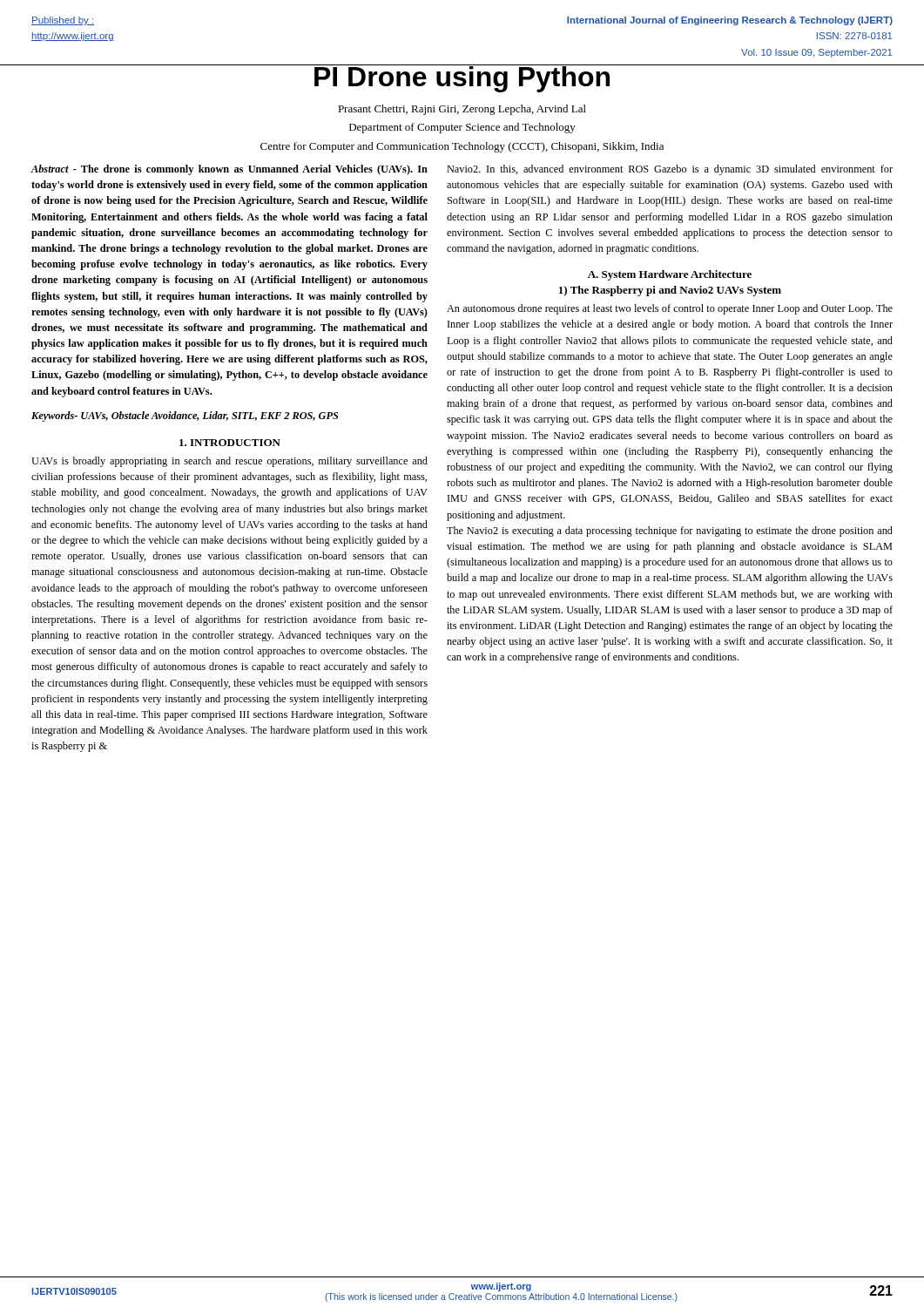Point to the block beginning "Abstract - The drone is commonly"
Viewport: 924px width, 1307px height.
click(x=229, y=280)
